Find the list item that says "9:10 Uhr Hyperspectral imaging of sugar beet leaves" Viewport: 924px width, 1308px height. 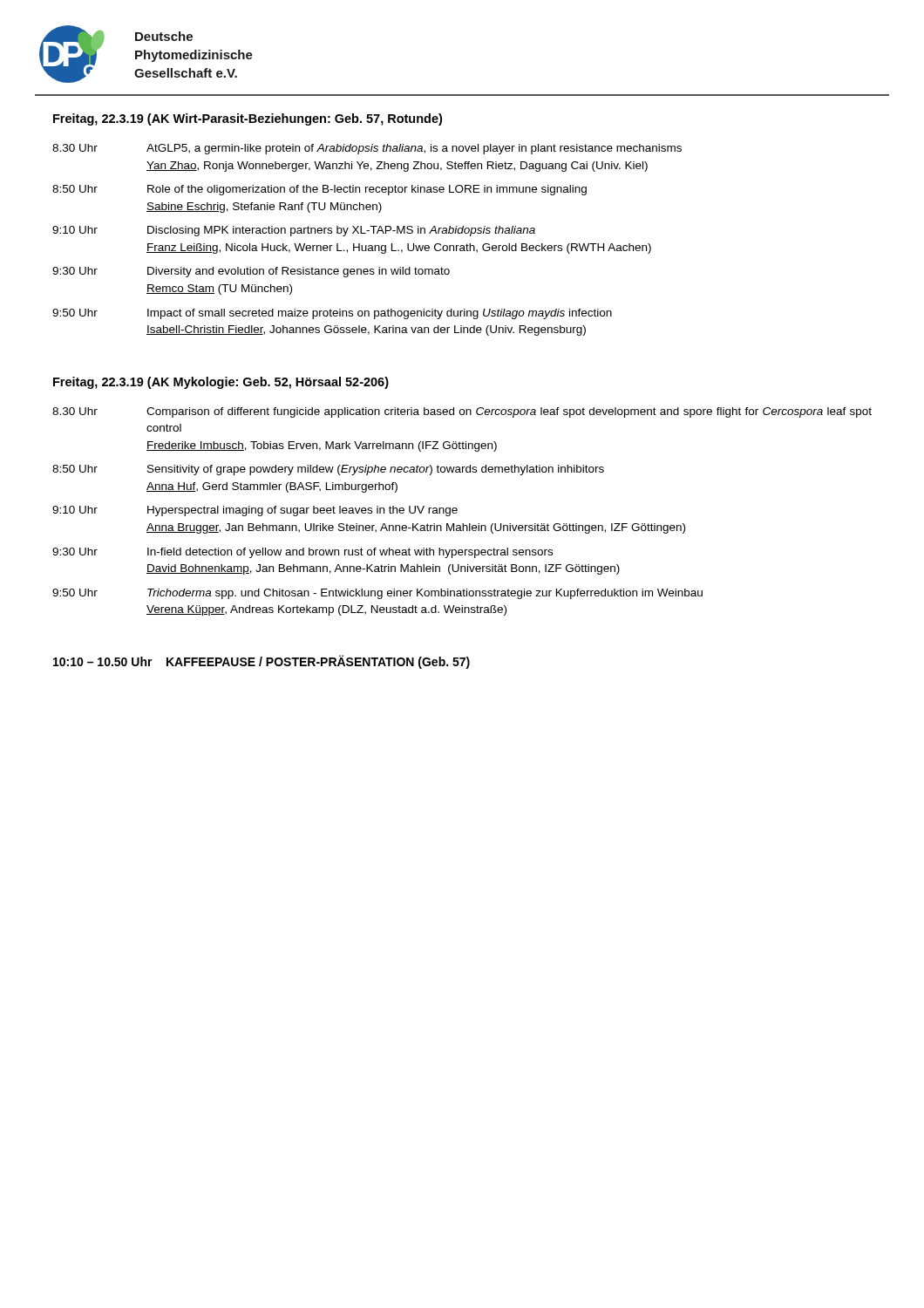(462, 519)
